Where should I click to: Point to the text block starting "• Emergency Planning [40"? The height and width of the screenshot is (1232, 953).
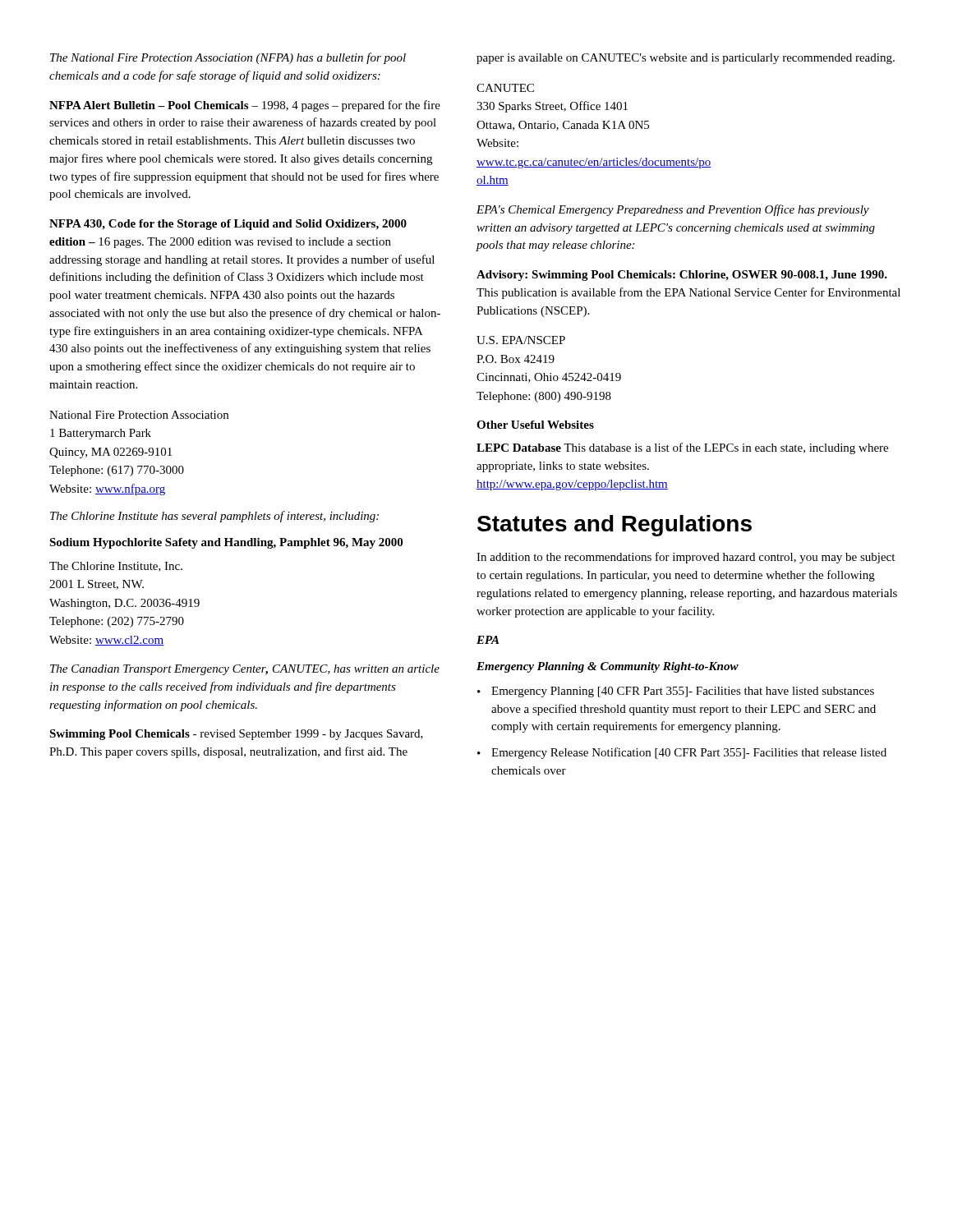pyautogui.click(x=690, y=709)
